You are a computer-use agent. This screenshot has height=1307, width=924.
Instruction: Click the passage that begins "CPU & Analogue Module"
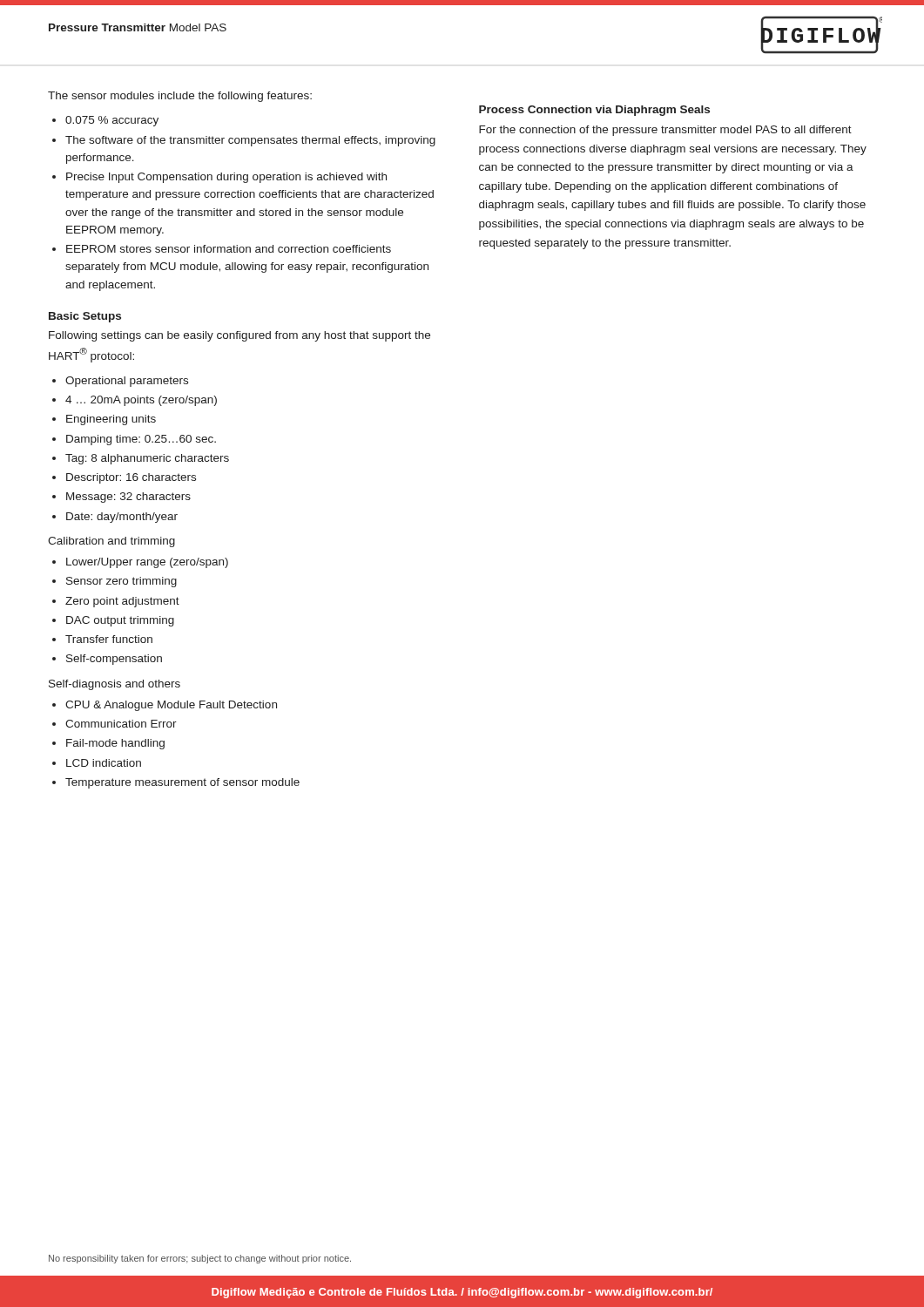(x=172, y=704)
